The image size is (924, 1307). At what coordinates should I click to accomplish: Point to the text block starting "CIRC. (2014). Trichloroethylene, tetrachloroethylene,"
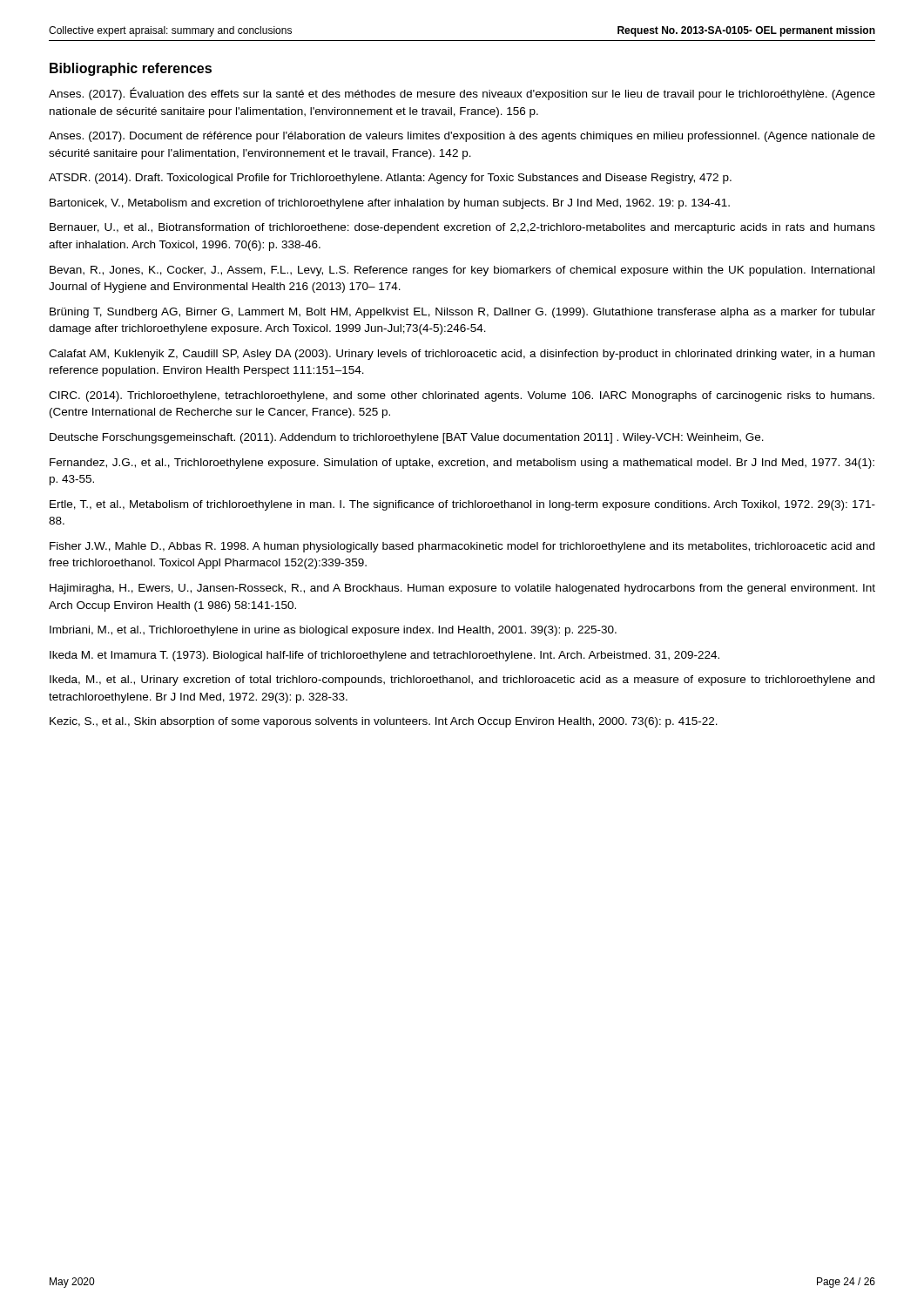462,404
